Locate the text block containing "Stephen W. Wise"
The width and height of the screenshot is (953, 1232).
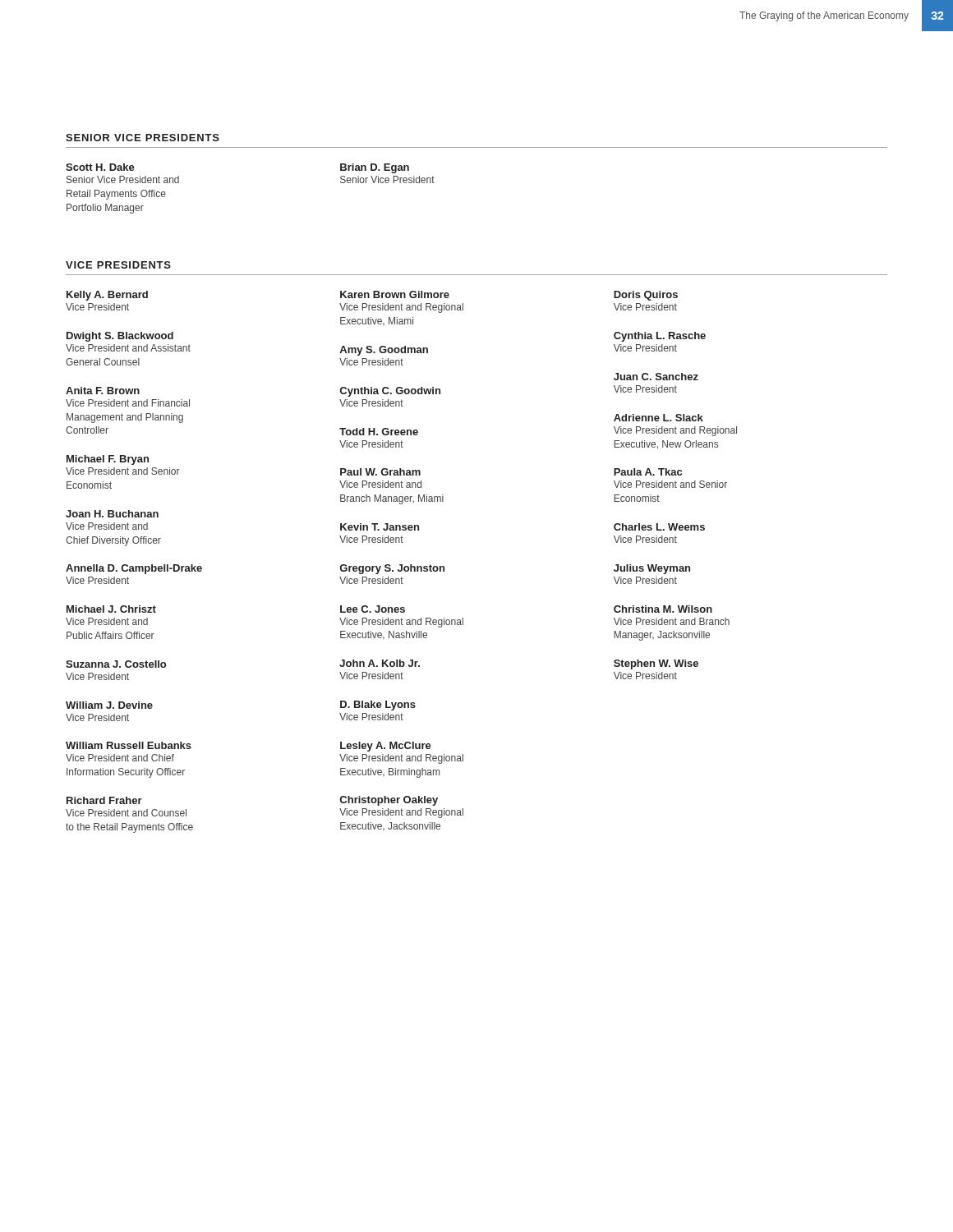click(x=656, y=664)
